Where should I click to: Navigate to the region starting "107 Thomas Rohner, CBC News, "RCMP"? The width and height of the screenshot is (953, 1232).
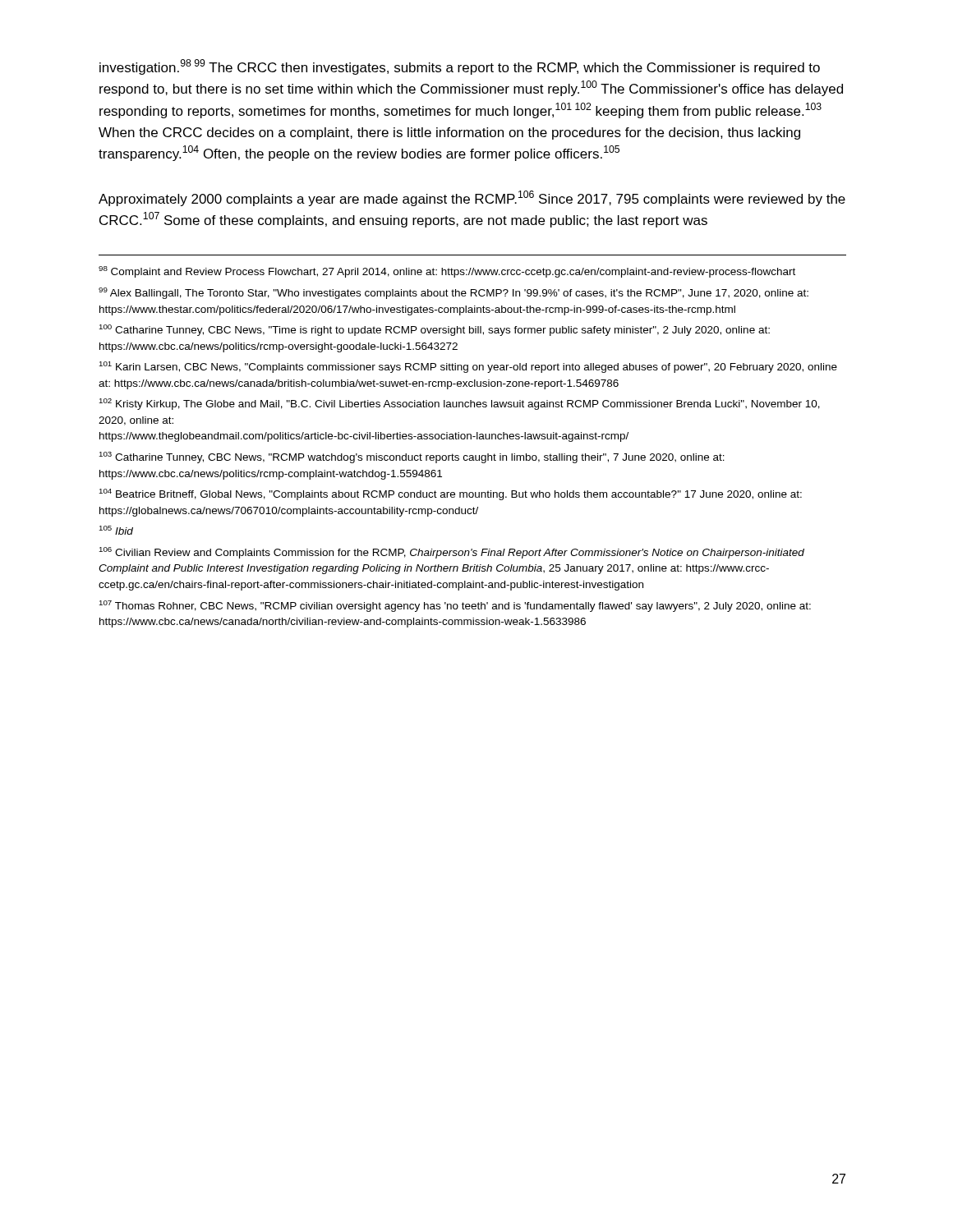pos(455,613)
